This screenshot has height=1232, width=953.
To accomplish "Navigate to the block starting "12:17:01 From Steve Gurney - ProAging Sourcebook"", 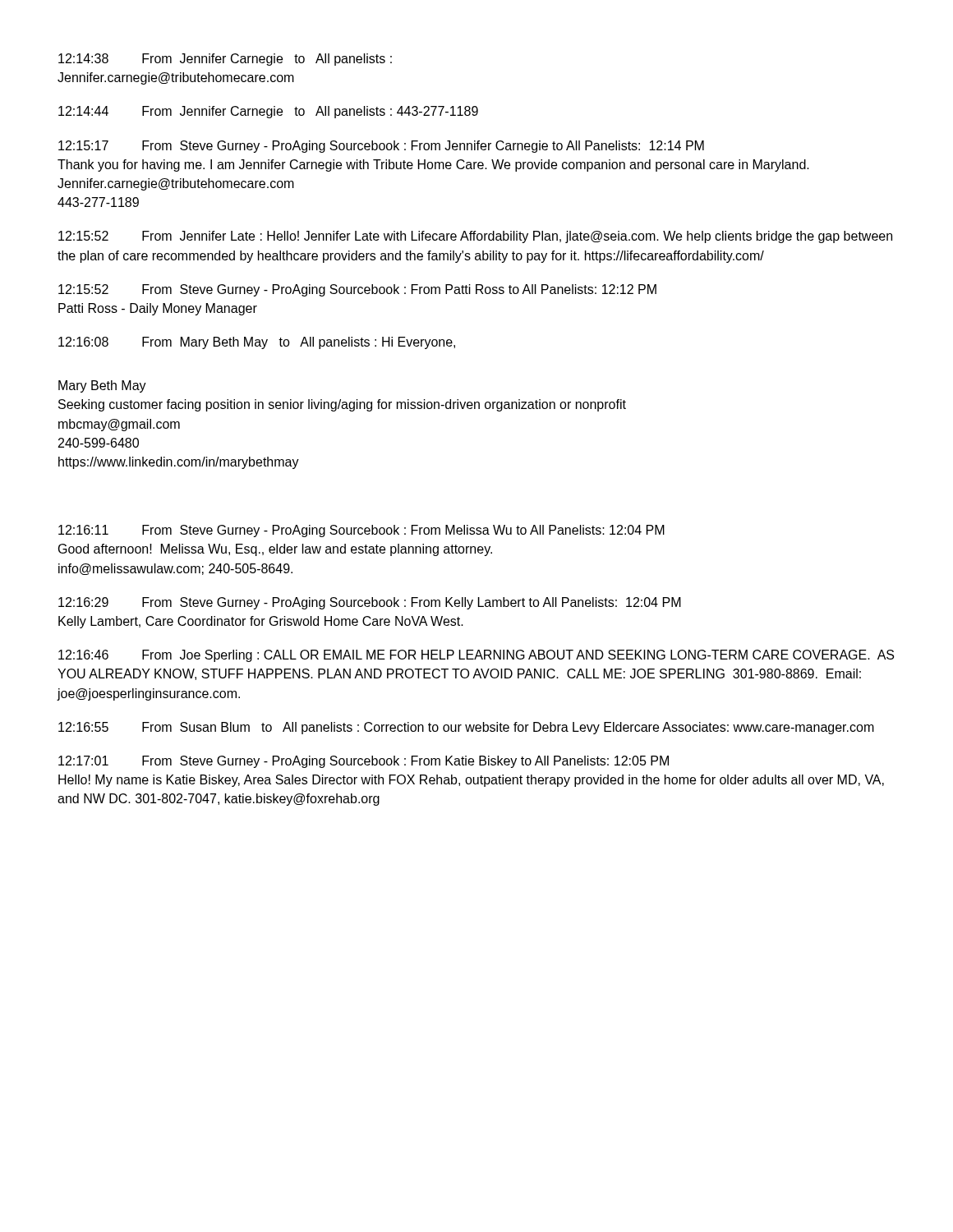I will 471,780.
